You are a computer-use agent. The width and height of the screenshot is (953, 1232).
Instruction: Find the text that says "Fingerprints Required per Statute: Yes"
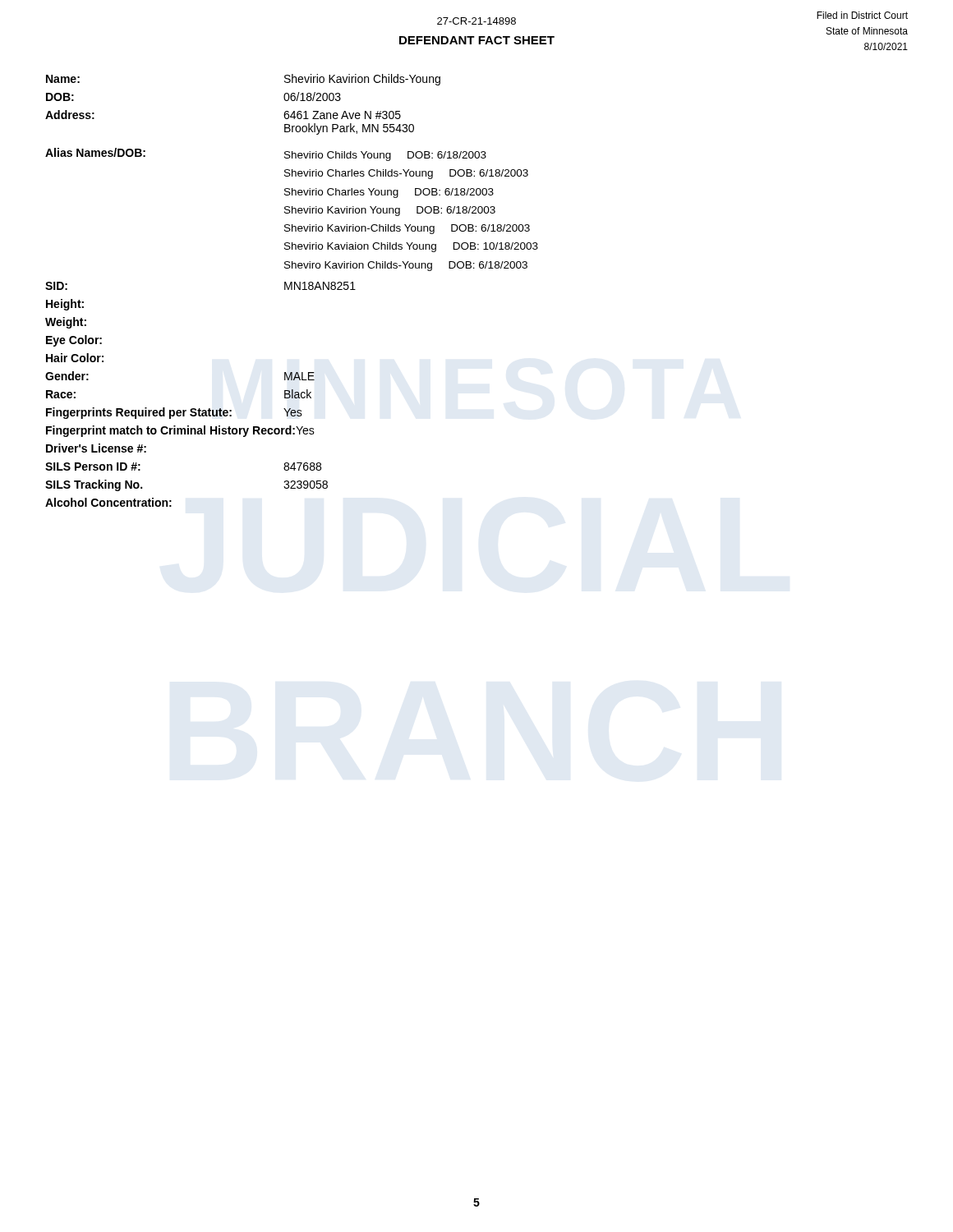[174, 413]
